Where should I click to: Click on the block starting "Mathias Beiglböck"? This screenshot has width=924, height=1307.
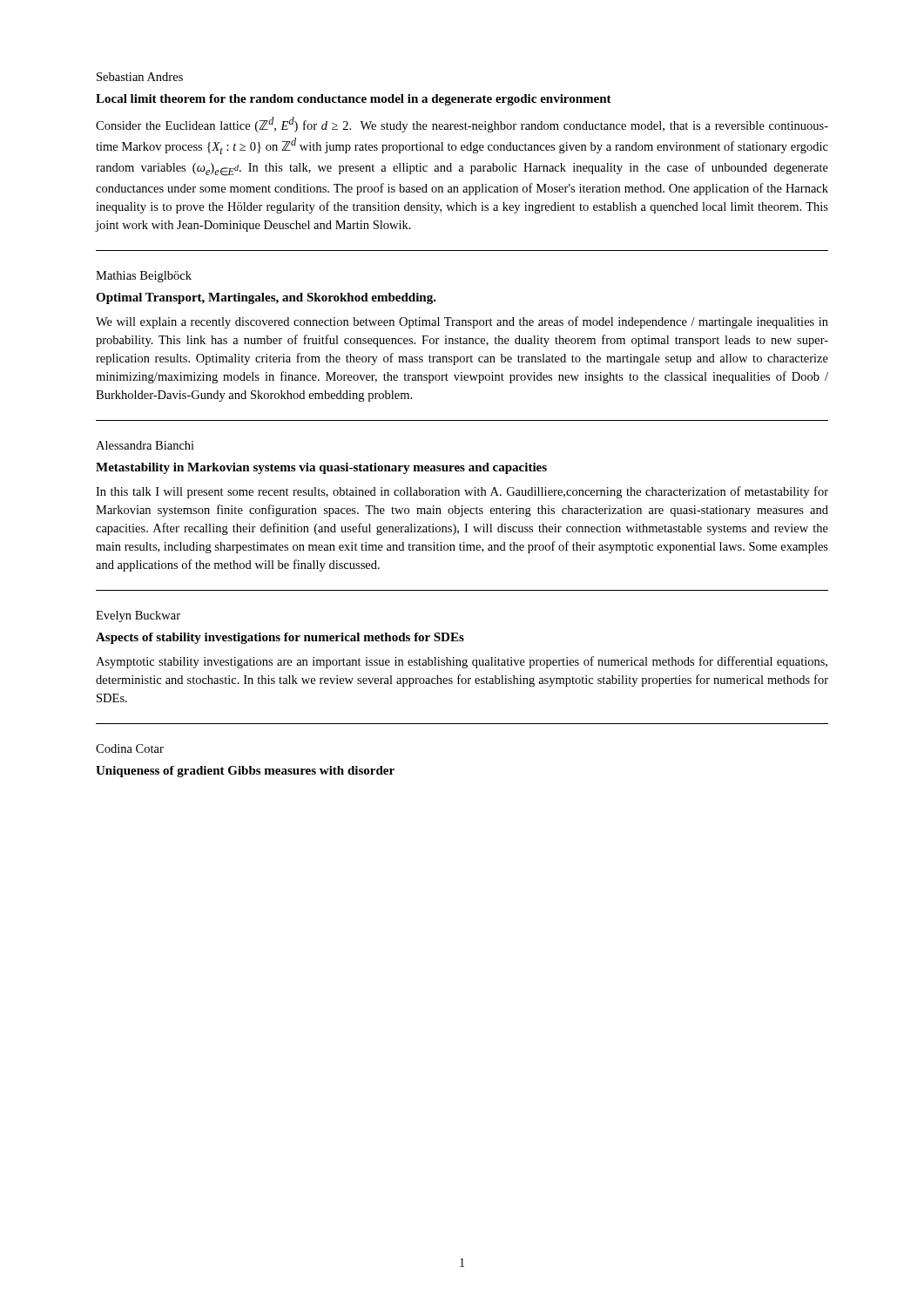coord(144,276)
